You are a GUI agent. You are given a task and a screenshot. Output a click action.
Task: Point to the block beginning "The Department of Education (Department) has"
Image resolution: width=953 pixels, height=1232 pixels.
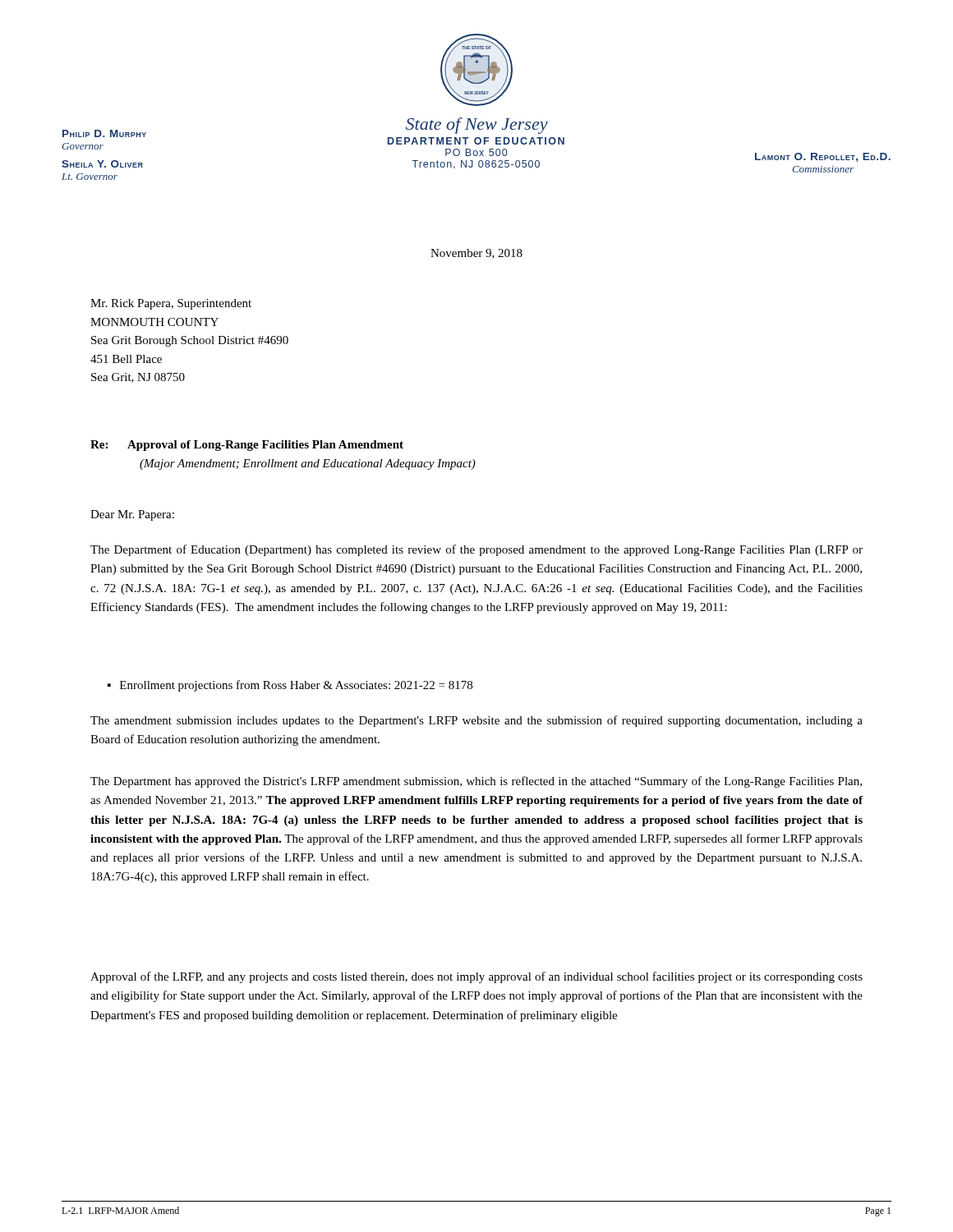tap(476, 578)
